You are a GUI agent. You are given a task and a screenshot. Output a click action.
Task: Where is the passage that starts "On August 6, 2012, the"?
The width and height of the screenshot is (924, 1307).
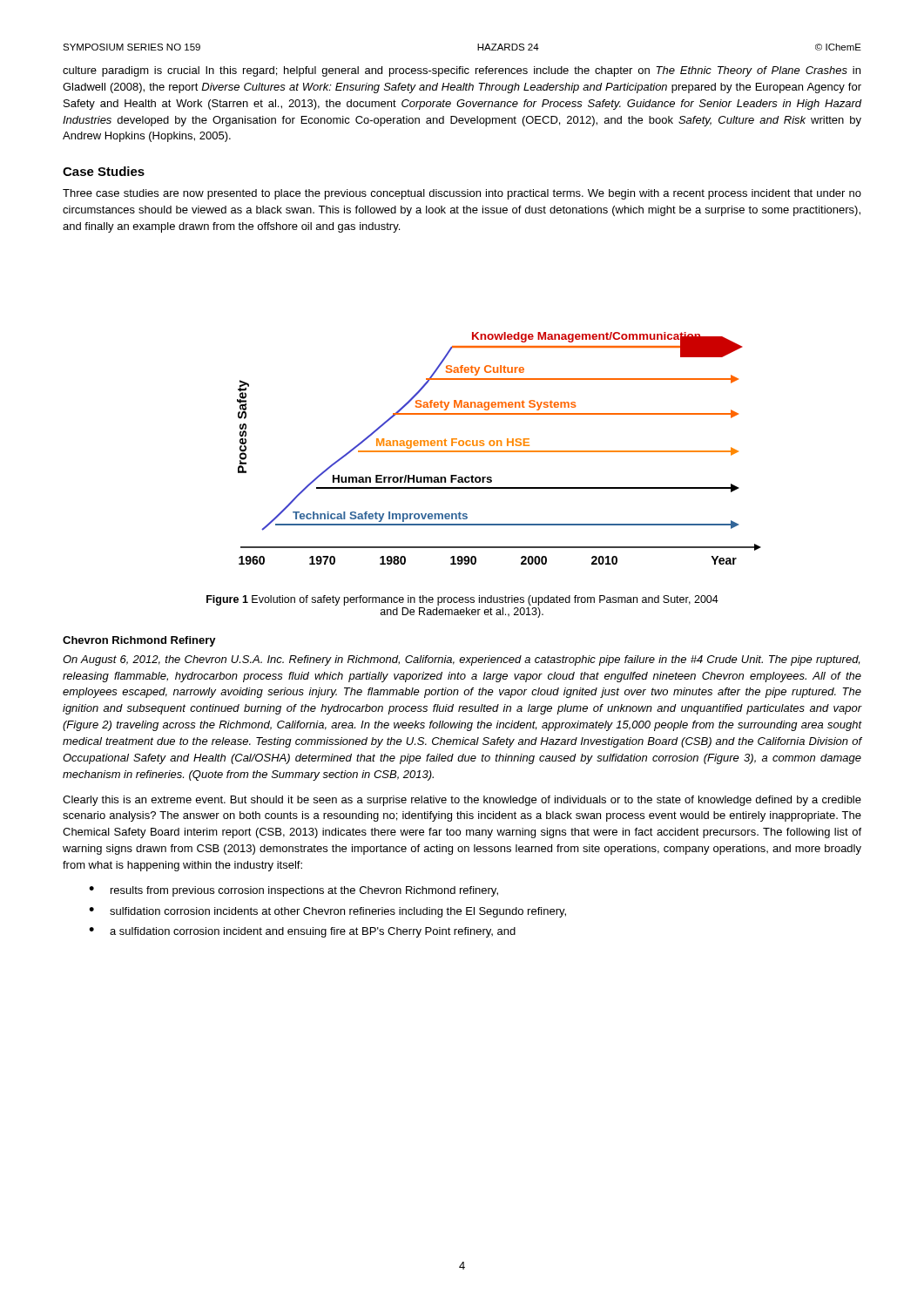(462, 716)
